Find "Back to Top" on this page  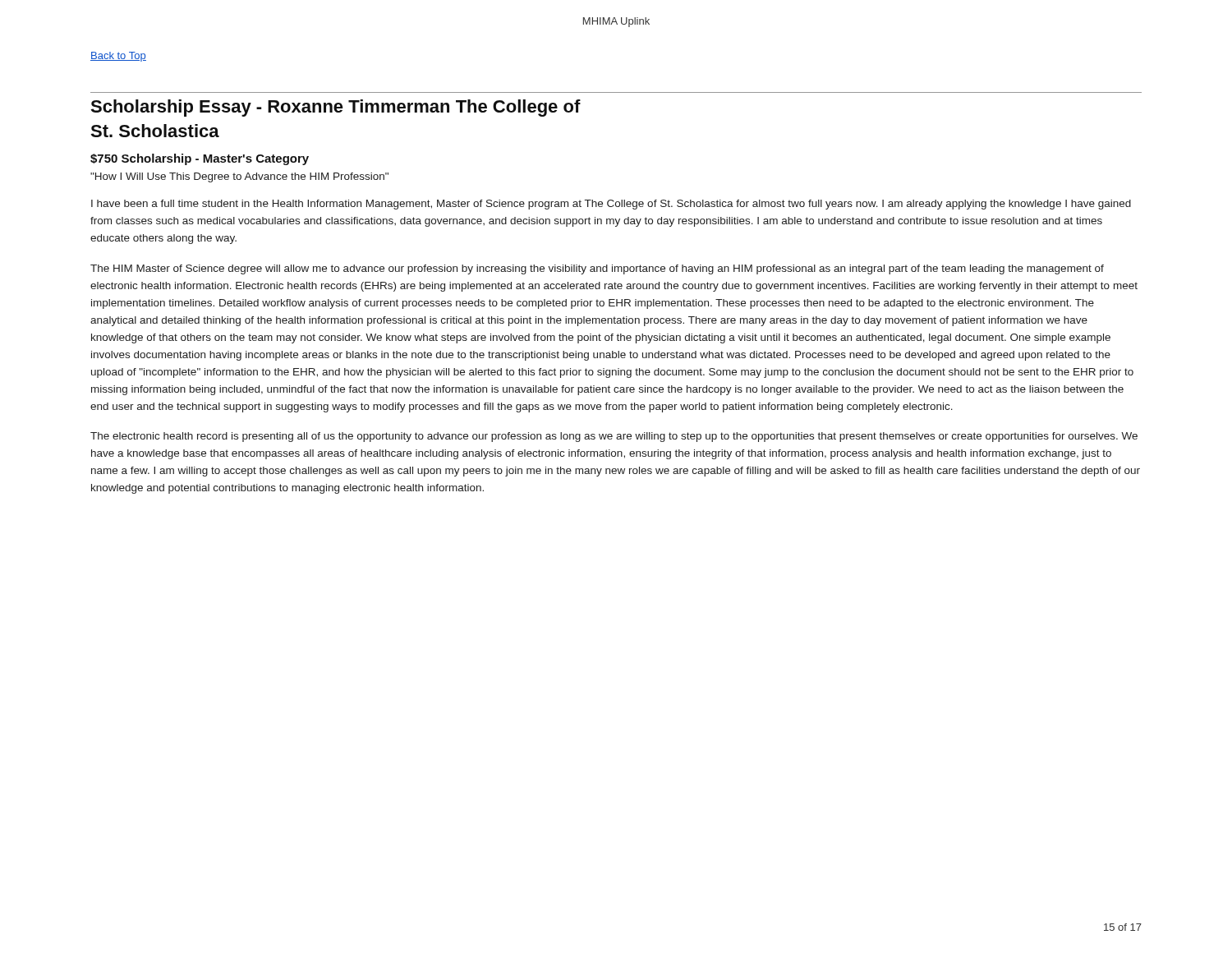click(x=118, y=55)
